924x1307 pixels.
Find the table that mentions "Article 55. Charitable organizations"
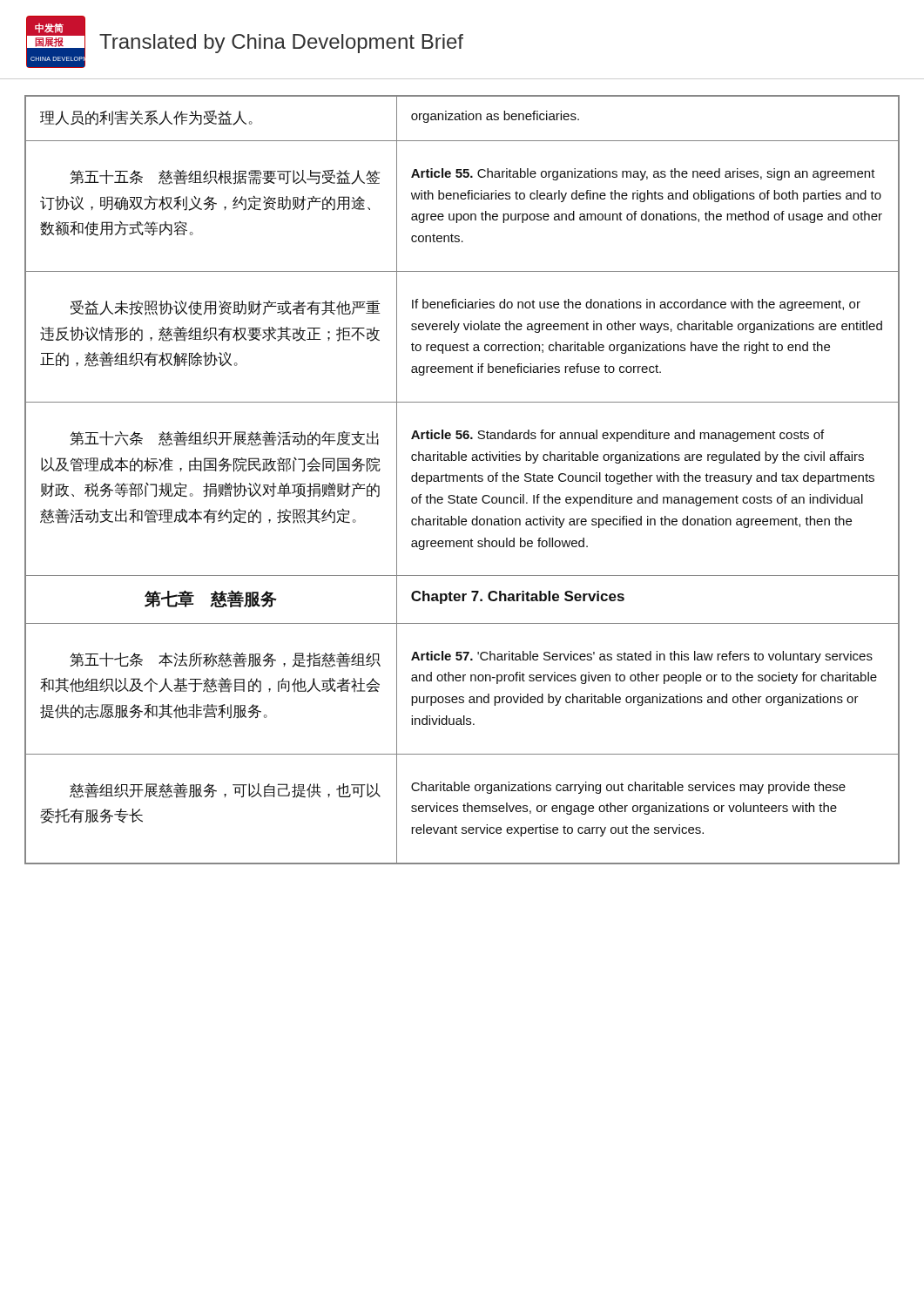point(462,480)
